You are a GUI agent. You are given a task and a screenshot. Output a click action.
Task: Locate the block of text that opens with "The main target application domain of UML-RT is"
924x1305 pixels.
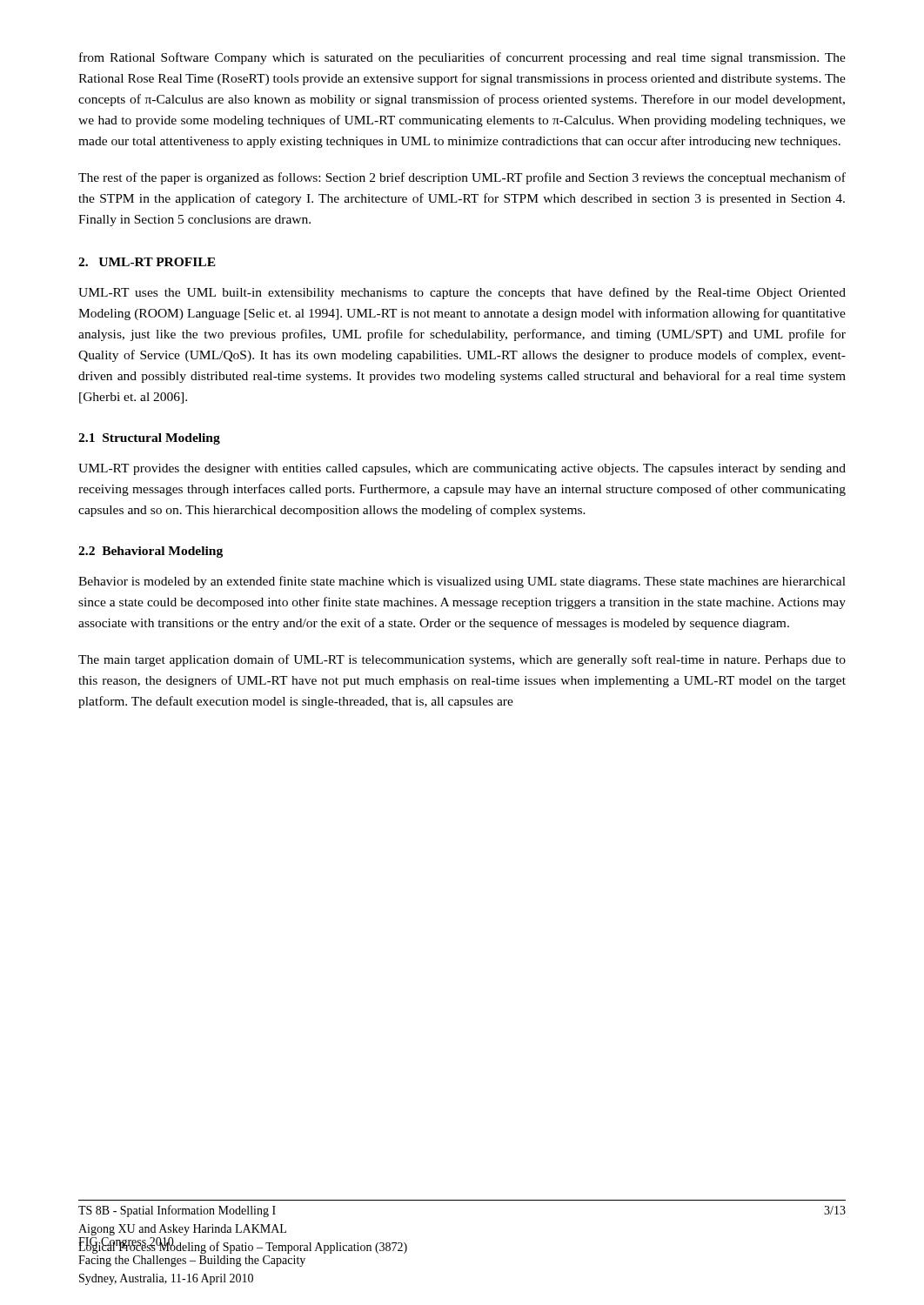[462, 680]
